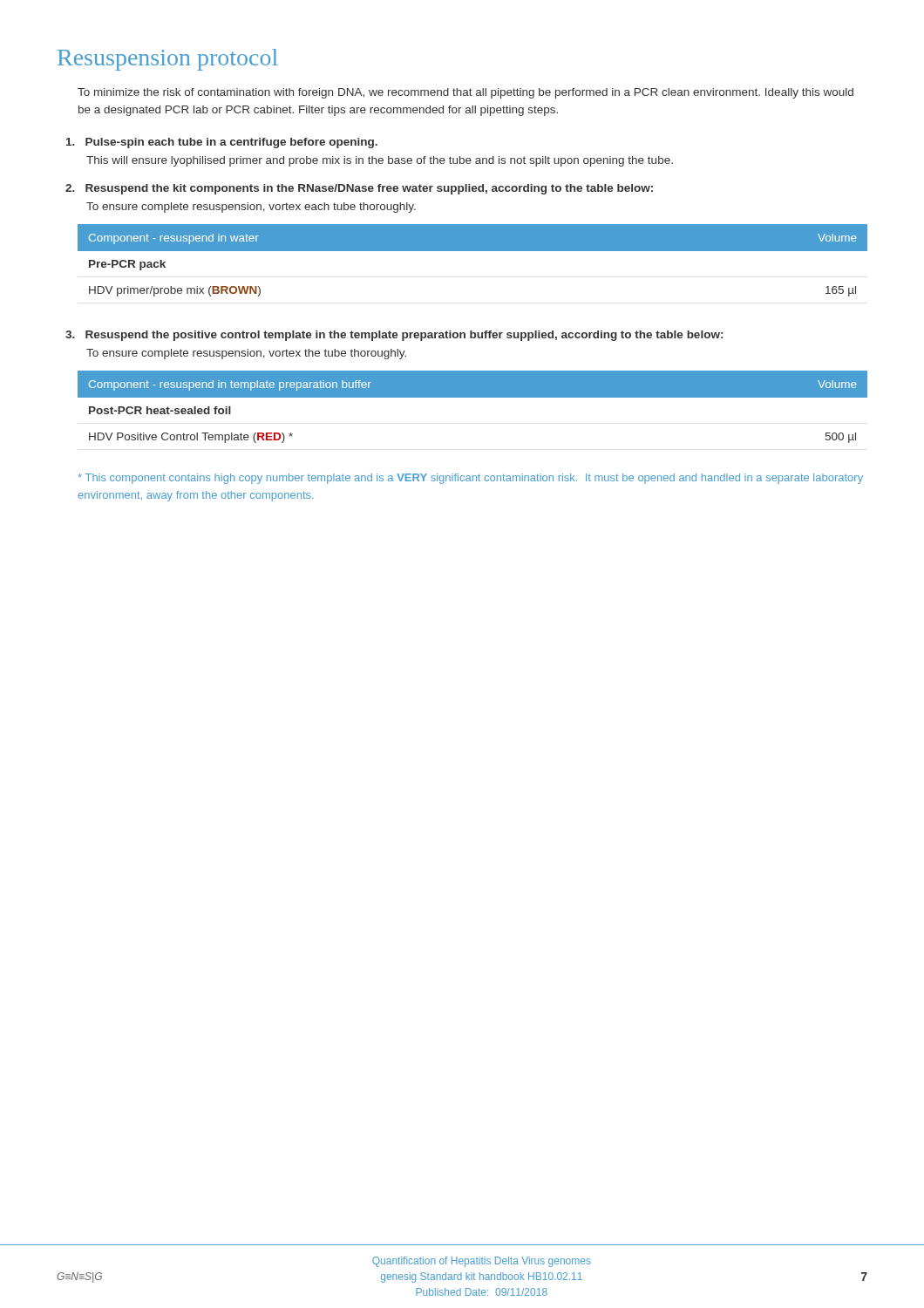The height and width of the screenshot is (1308, 924).
Task: Find the block on this page that starts "3. Resuspend the positive control template in the"
Action: pos(466,345)
